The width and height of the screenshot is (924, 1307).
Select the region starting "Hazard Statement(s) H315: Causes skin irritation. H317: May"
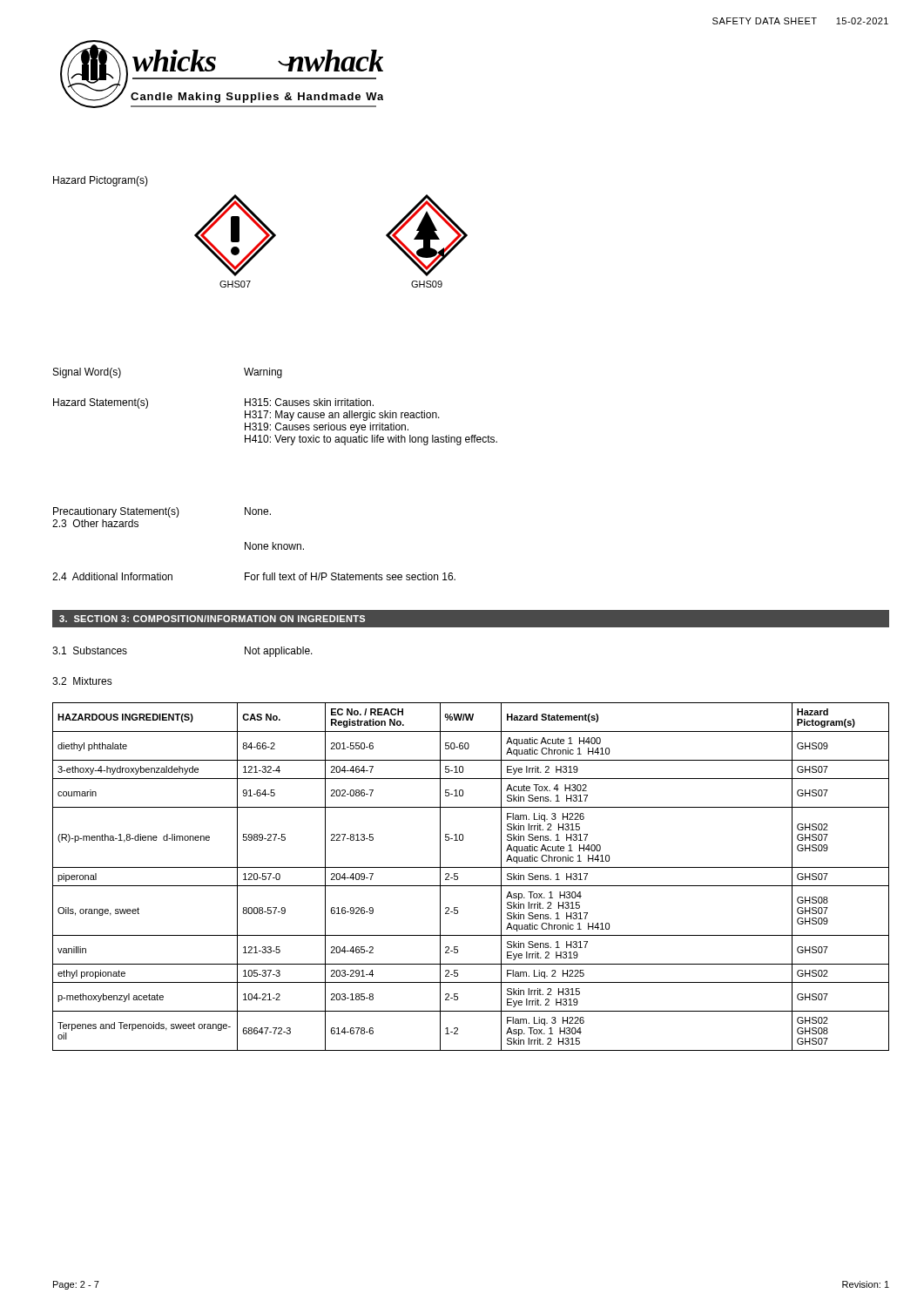(275, 422)
